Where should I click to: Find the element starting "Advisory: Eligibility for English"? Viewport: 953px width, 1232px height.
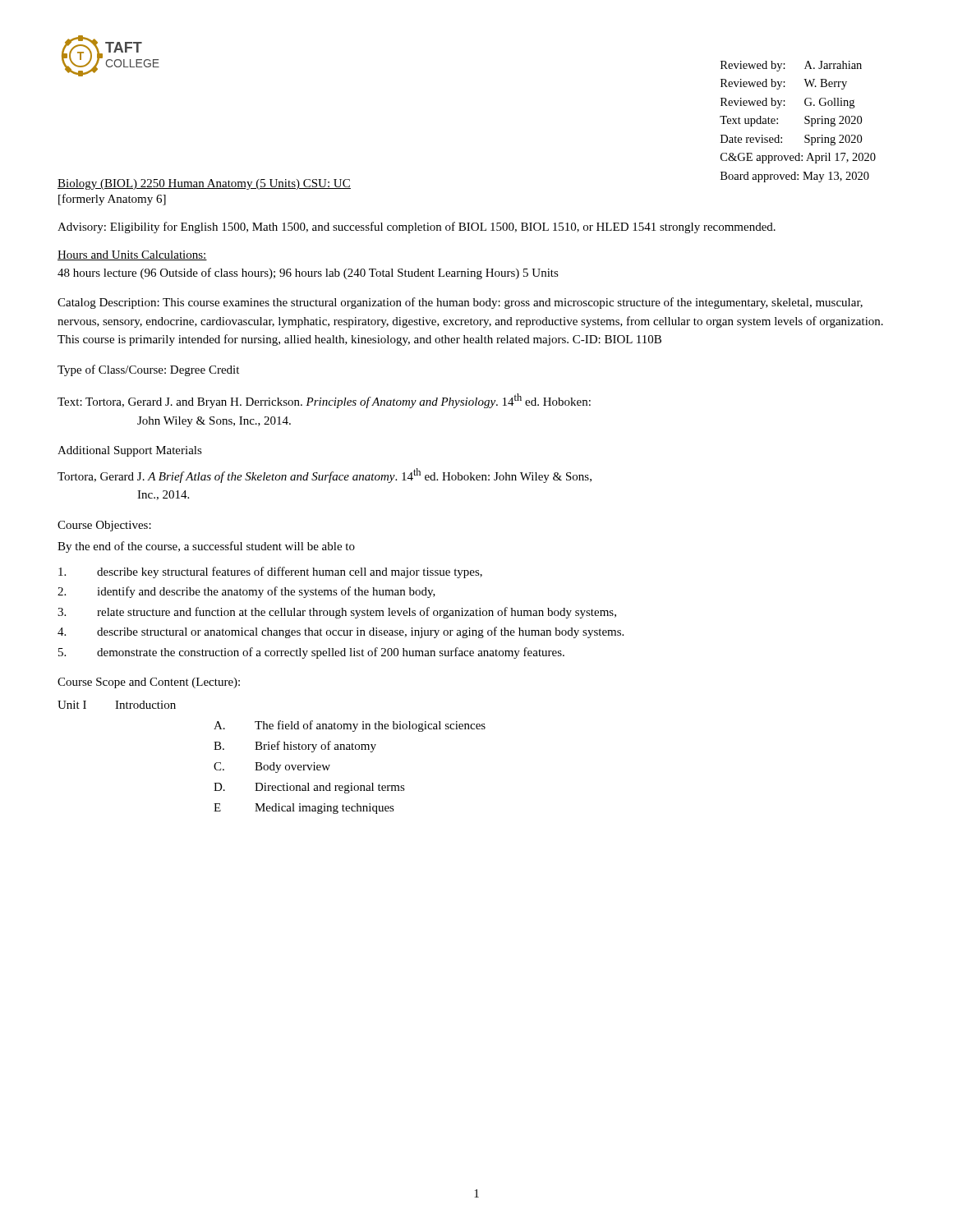[x=417, y=227]
